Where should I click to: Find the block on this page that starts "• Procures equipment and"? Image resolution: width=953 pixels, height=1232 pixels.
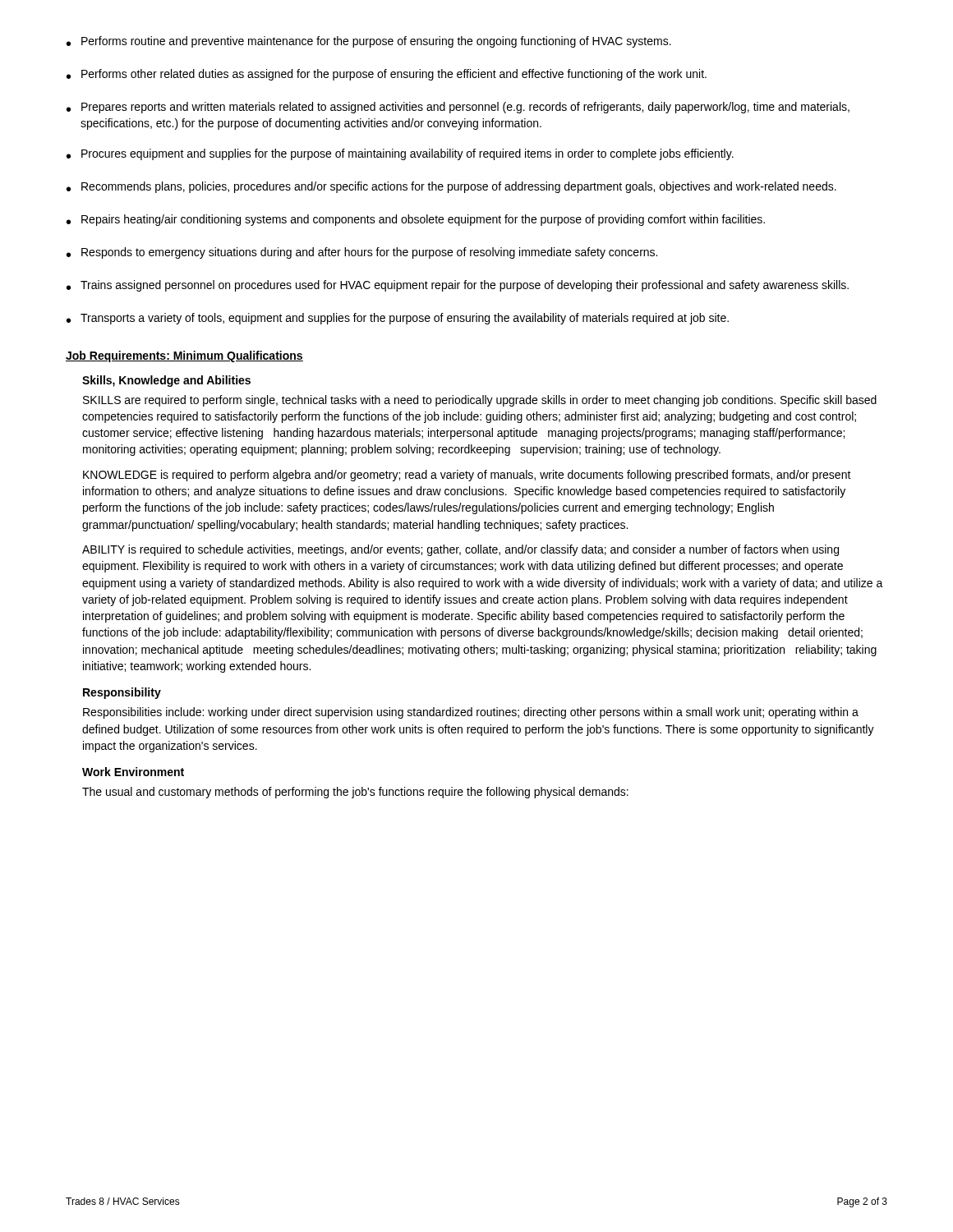pos(400,155)
